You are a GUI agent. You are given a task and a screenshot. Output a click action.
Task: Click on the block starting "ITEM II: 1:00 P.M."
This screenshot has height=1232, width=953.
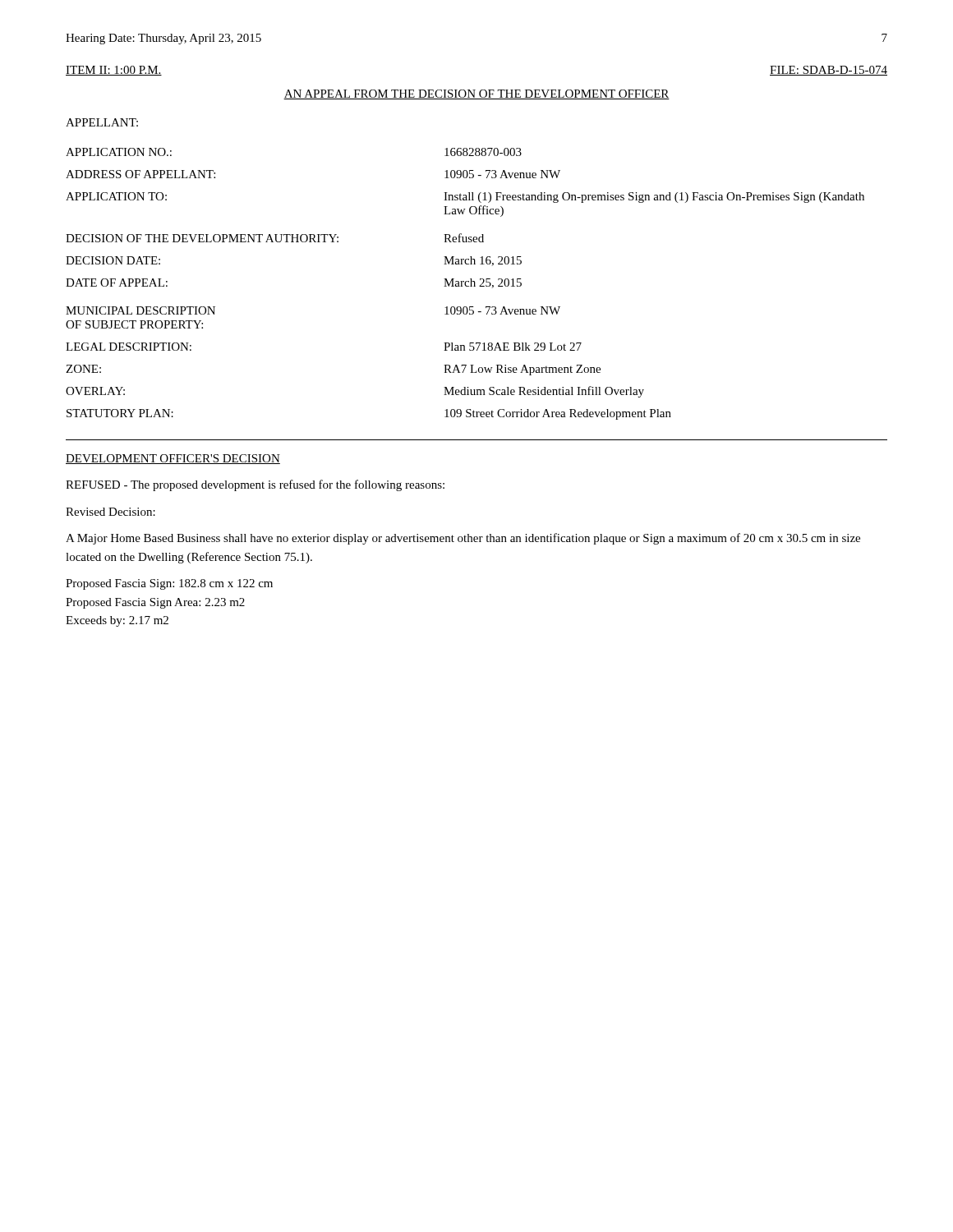pos(114,70)
